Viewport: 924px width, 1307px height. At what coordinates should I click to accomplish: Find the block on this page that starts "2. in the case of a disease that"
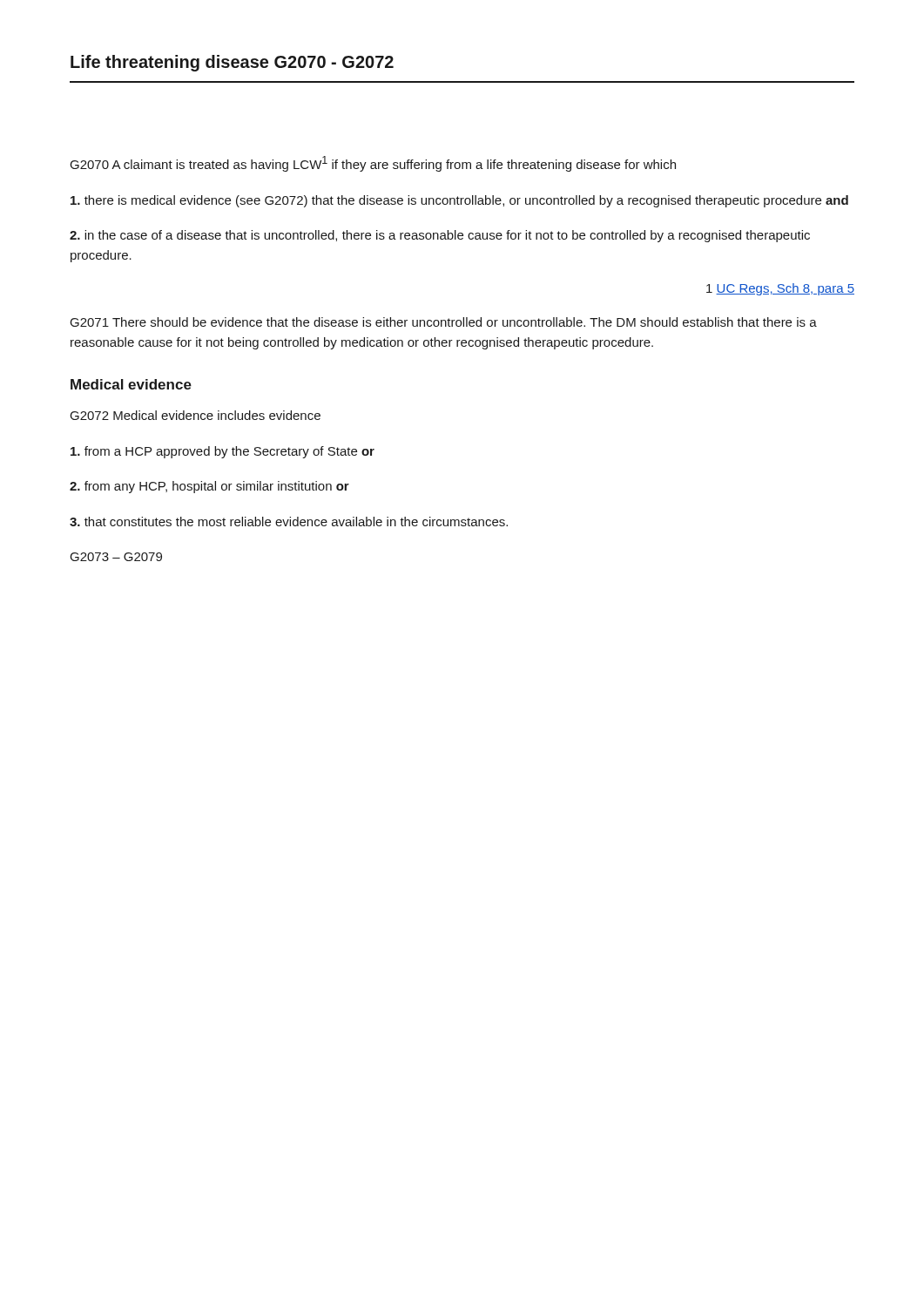coord(440,245)
